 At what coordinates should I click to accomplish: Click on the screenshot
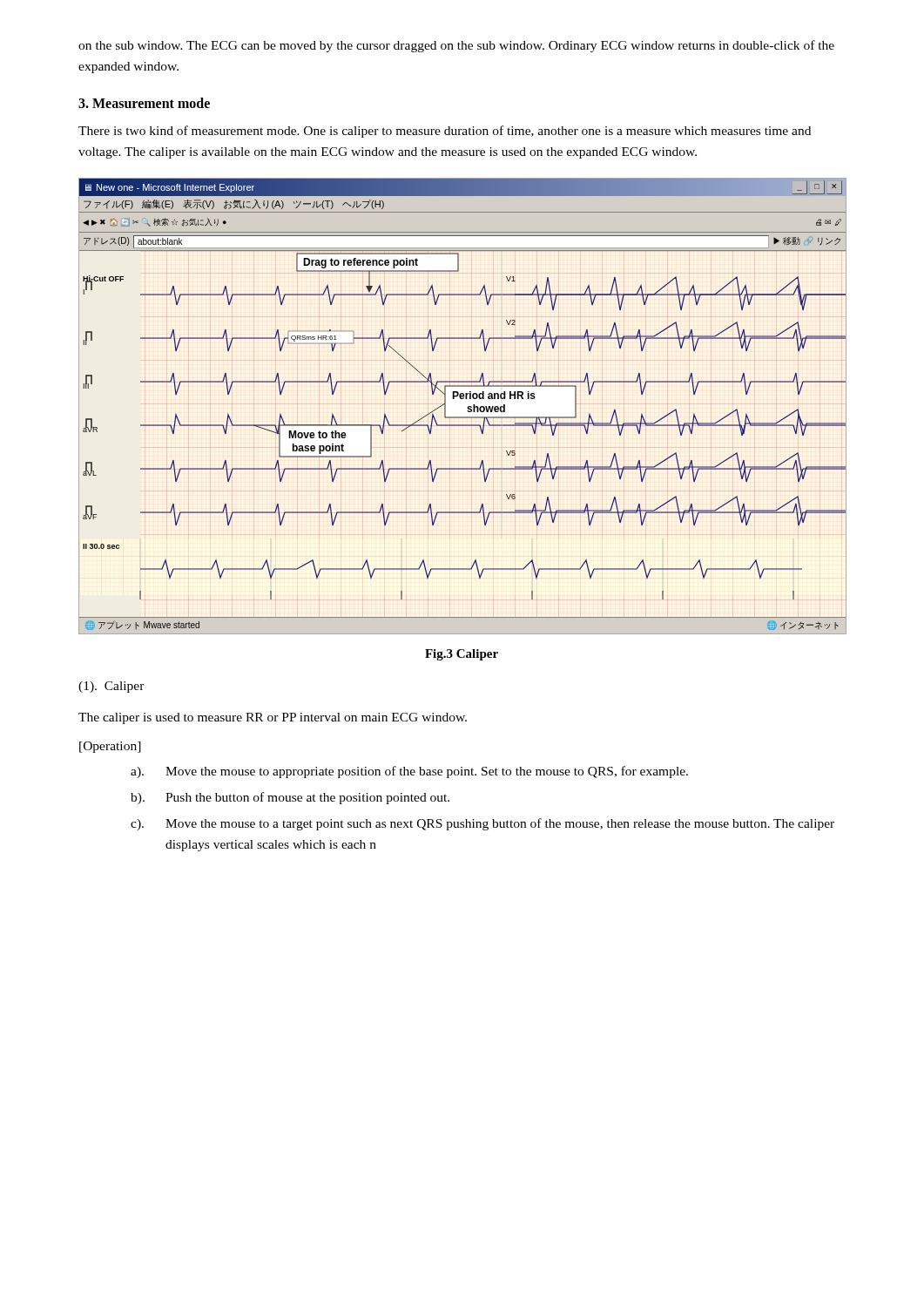(462, 406)
